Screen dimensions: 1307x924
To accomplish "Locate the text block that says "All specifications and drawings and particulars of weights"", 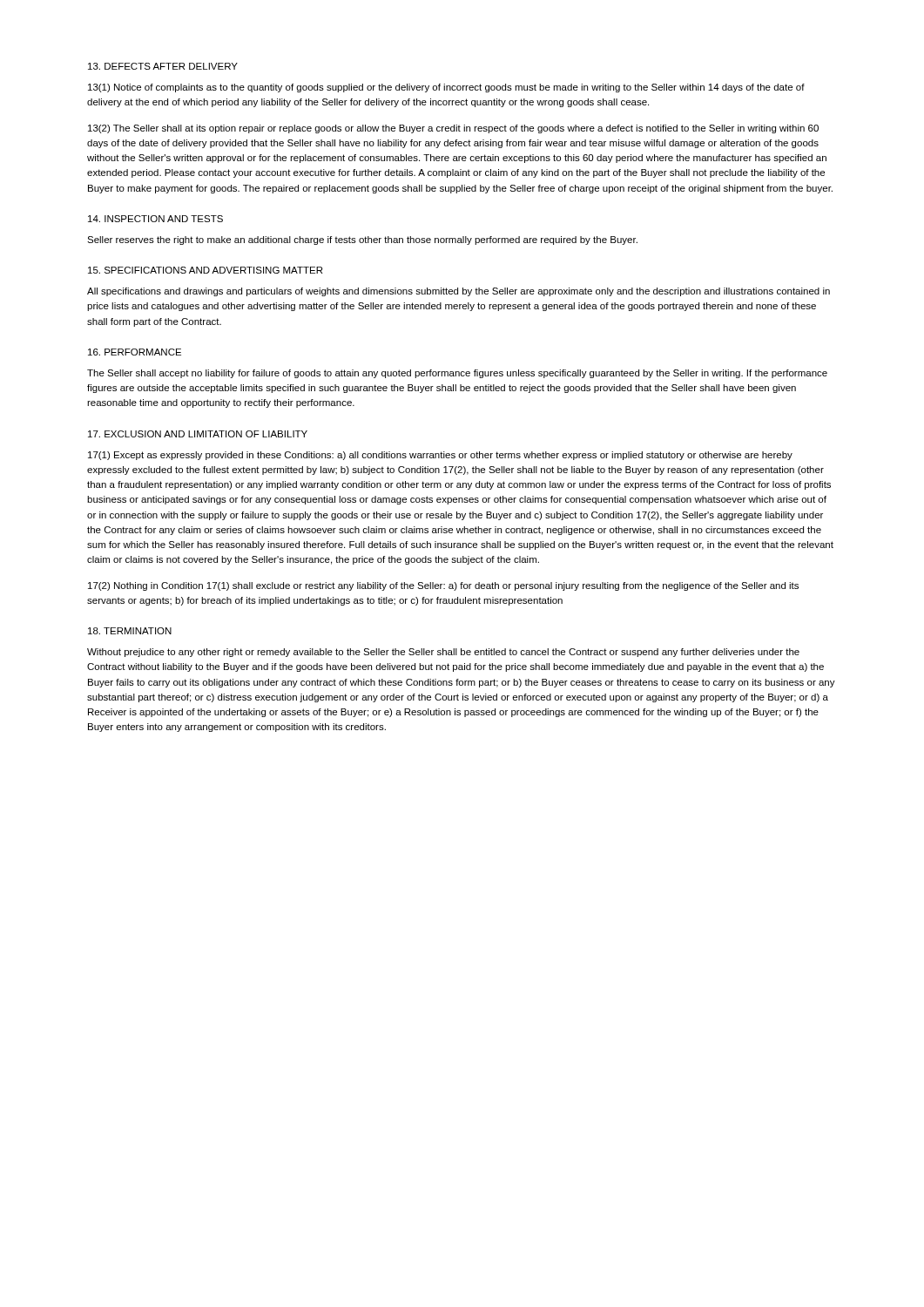I will click(459, 306).
